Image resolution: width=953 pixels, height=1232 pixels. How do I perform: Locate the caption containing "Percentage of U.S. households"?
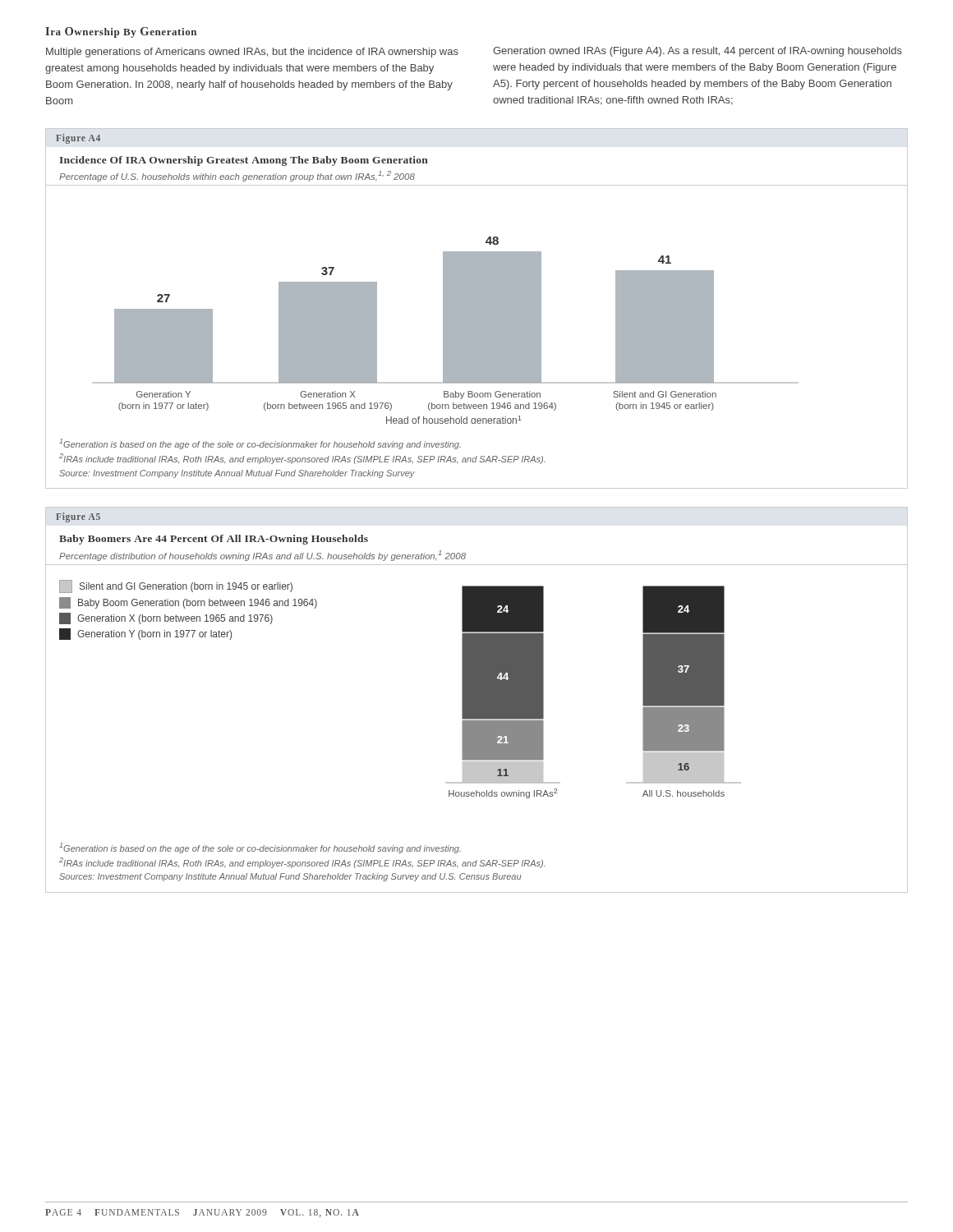[x=237, y=175]
